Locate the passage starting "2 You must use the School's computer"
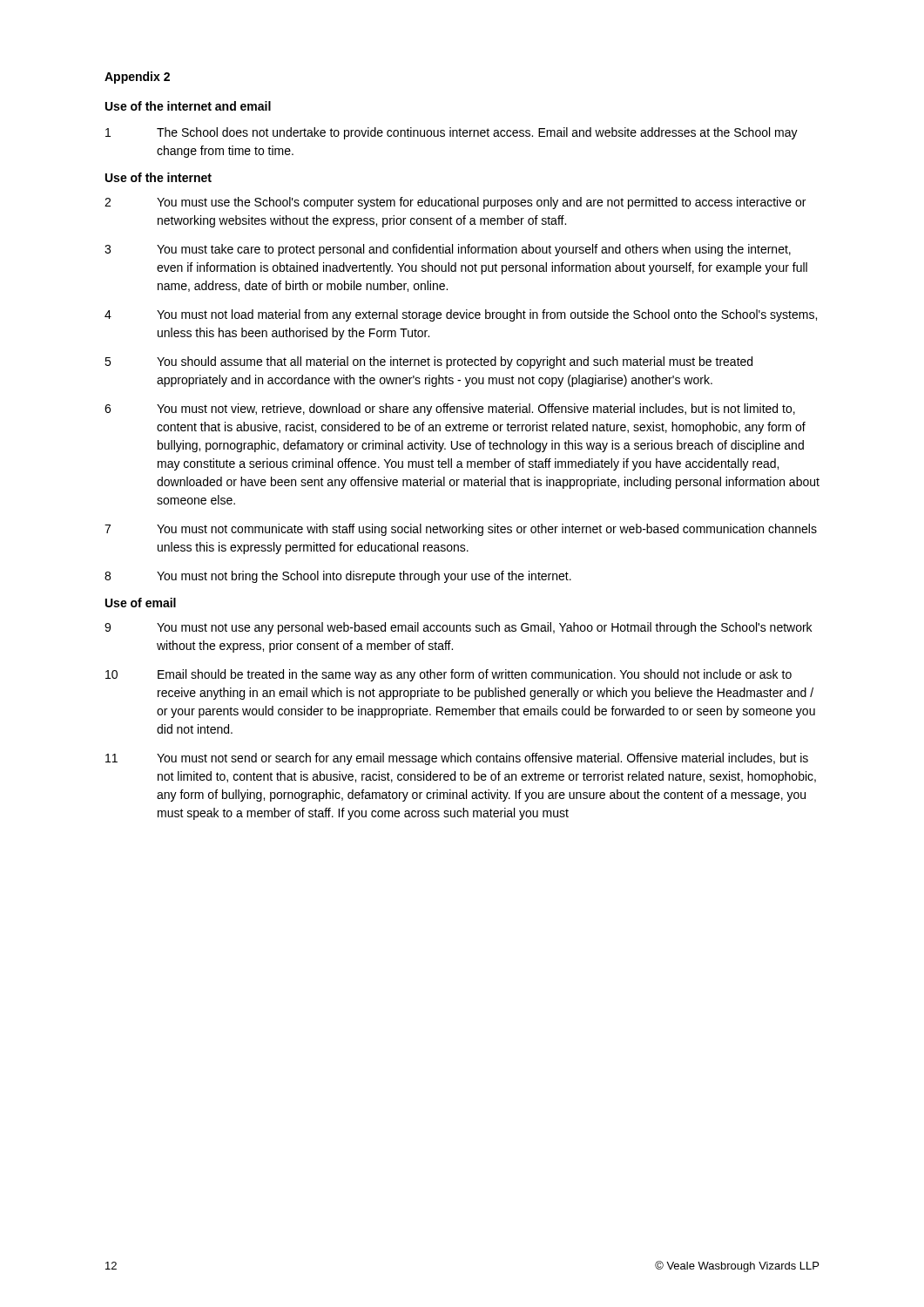Viewport: 924px width, 1307px height. [462, 212]
